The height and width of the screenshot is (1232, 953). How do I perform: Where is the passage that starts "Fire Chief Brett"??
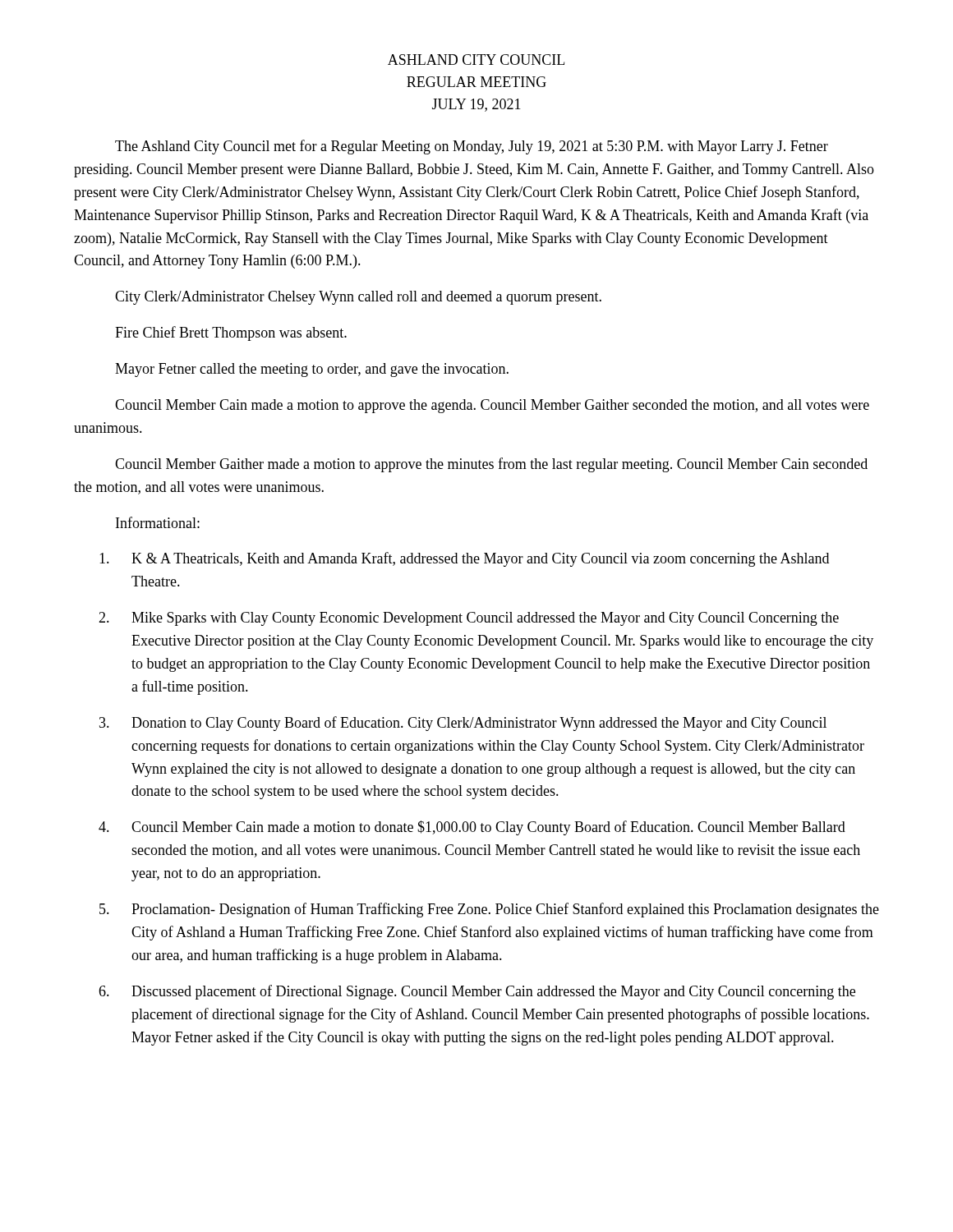point(231,333)
